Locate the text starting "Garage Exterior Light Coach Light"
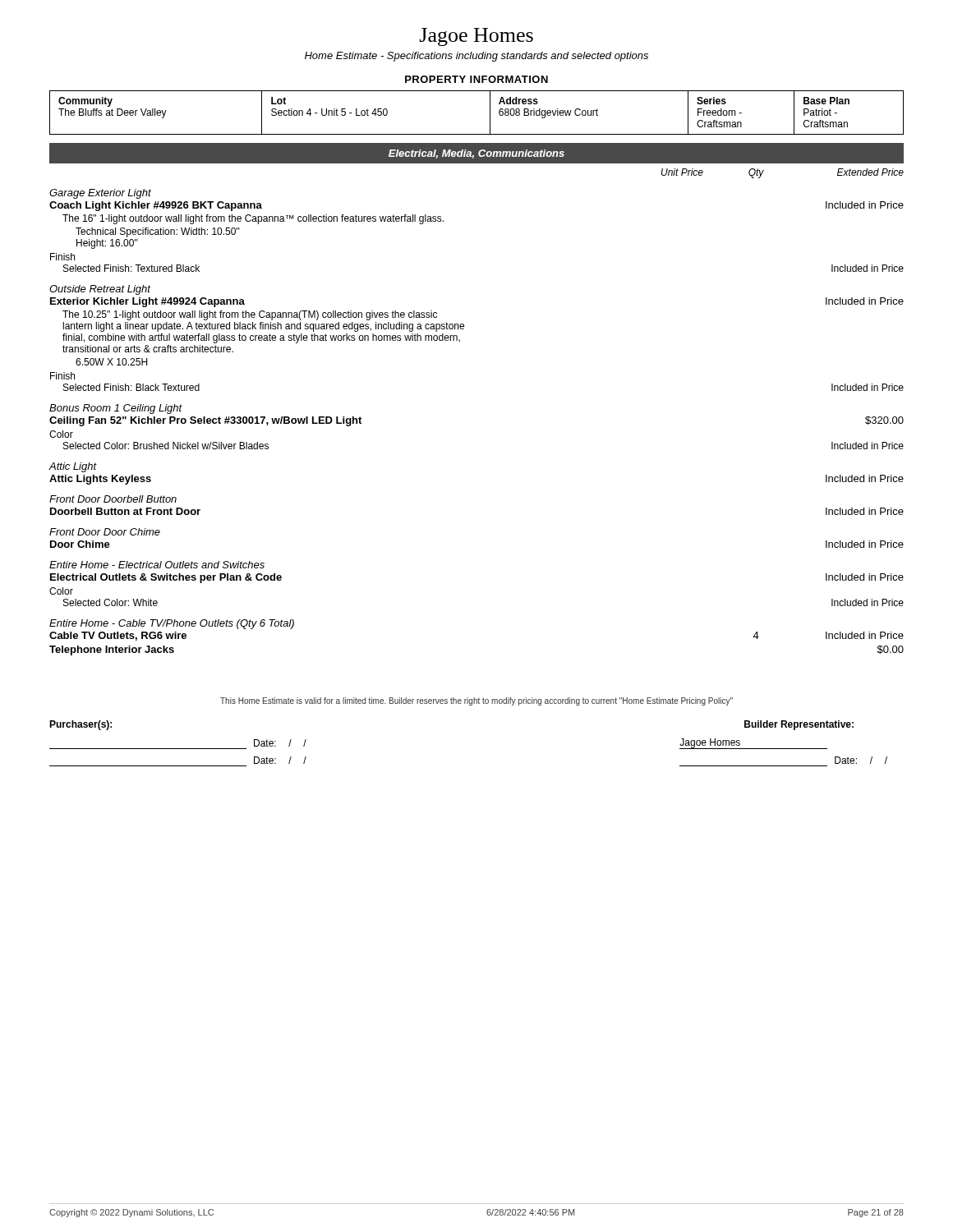This screenshot has height=1232, width=953. 100,194
